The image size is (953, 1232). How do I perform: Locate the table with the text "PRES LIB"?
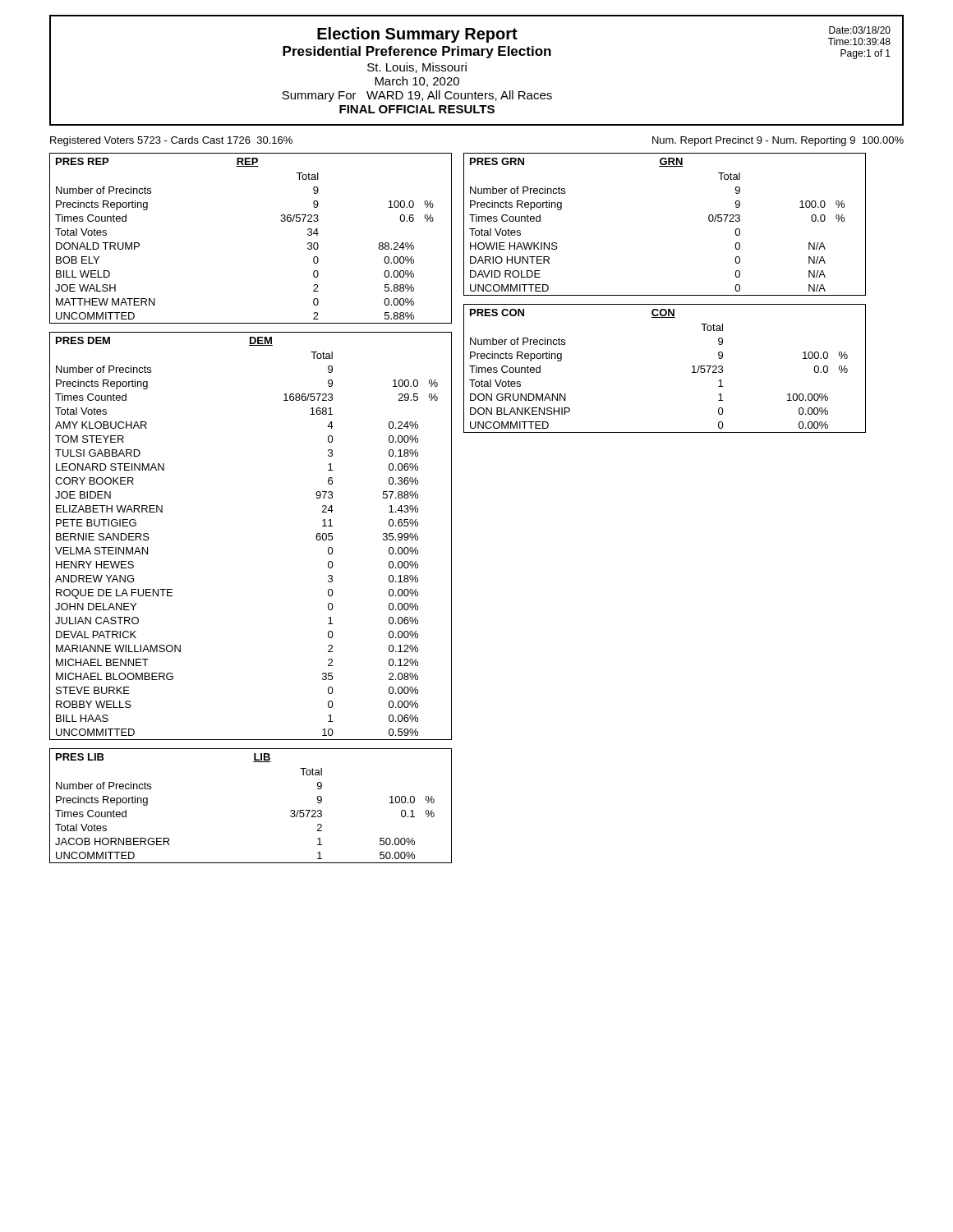click(x=251, y=806)
